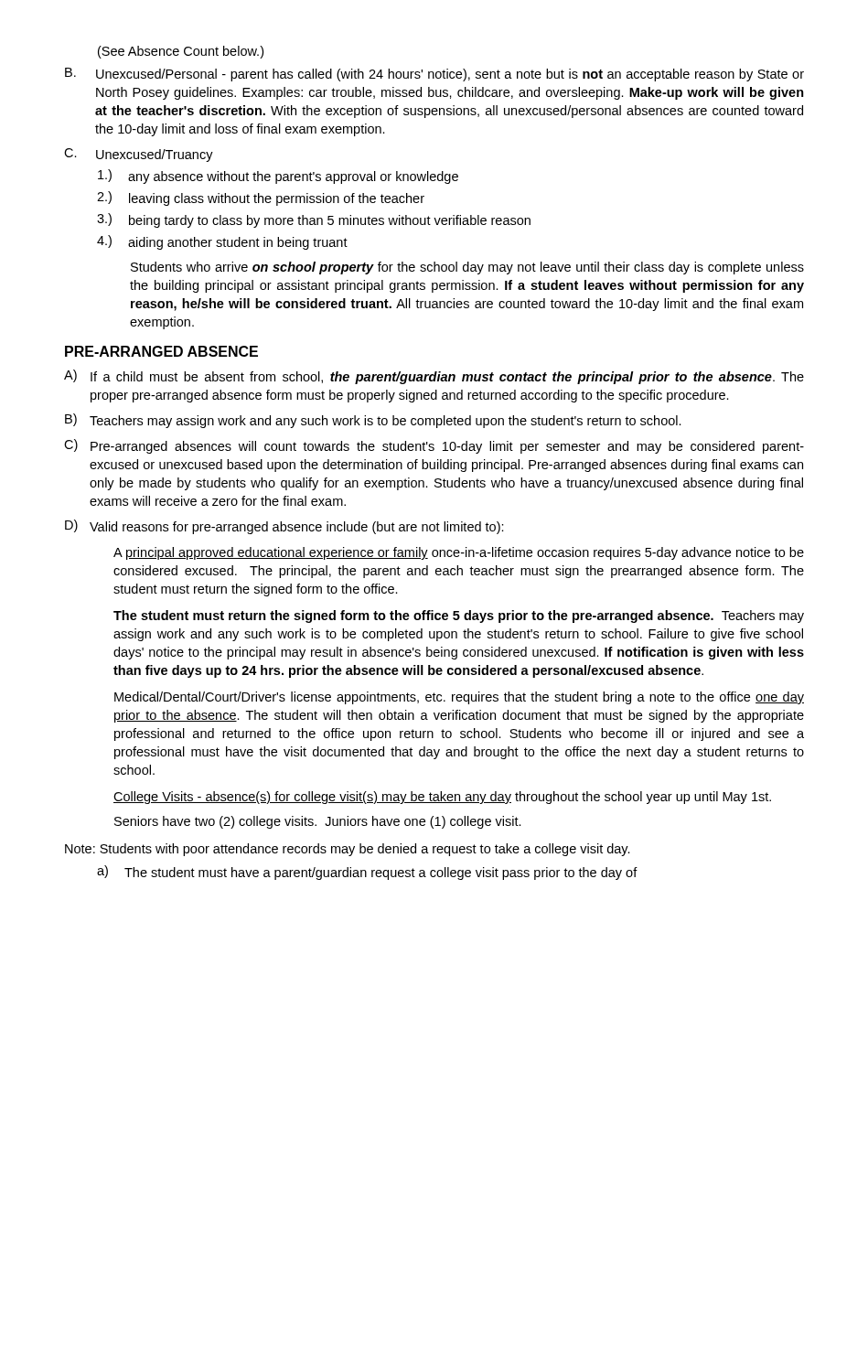Point to the block beginning "D) Valid reasons for pre-arranged absence"
Image resolution: width=868 pixels, height=1372 pixels.
click(x=434, y=527)
